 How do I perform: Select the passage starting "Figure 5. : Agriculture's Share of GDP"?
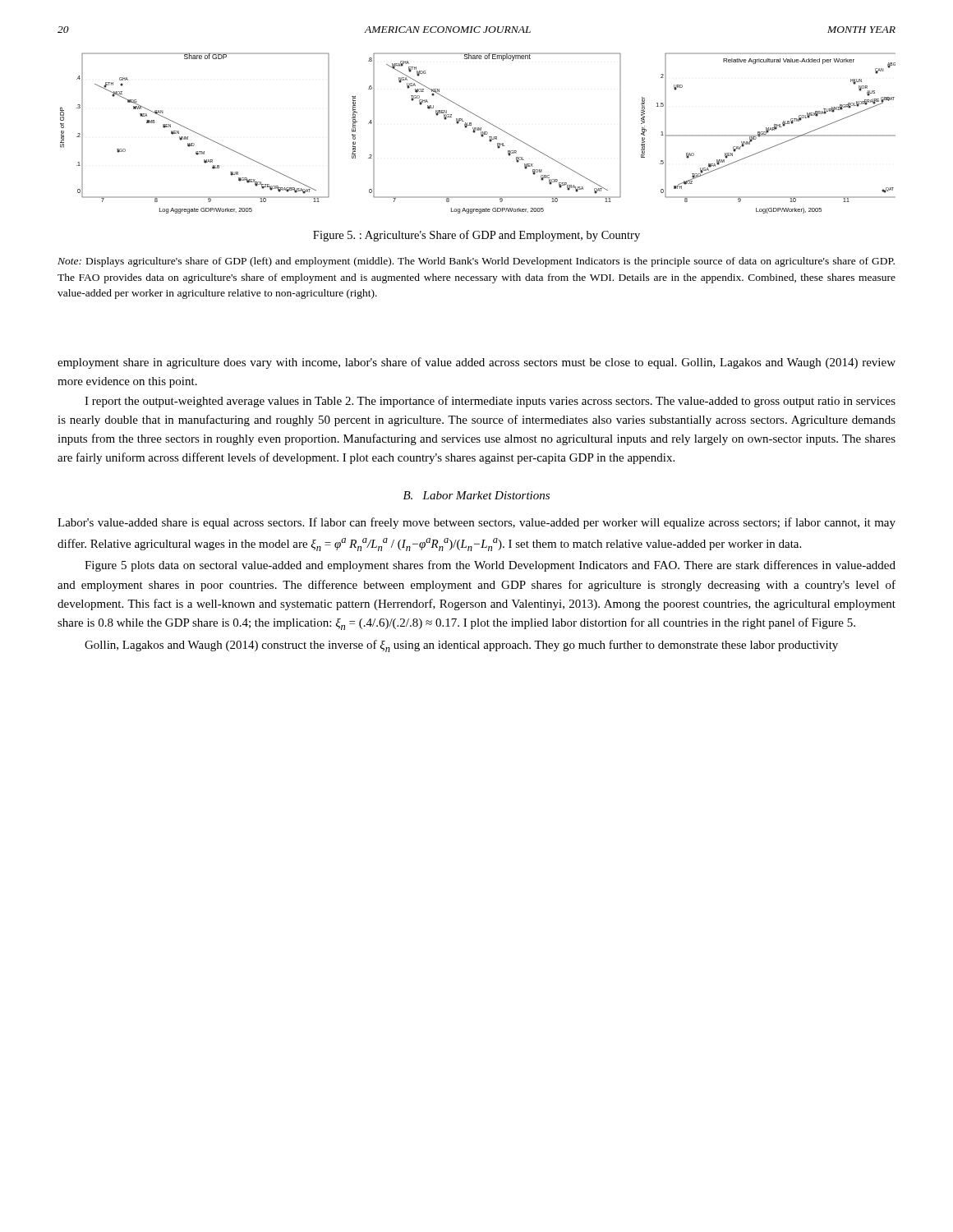tap(476, 235)
